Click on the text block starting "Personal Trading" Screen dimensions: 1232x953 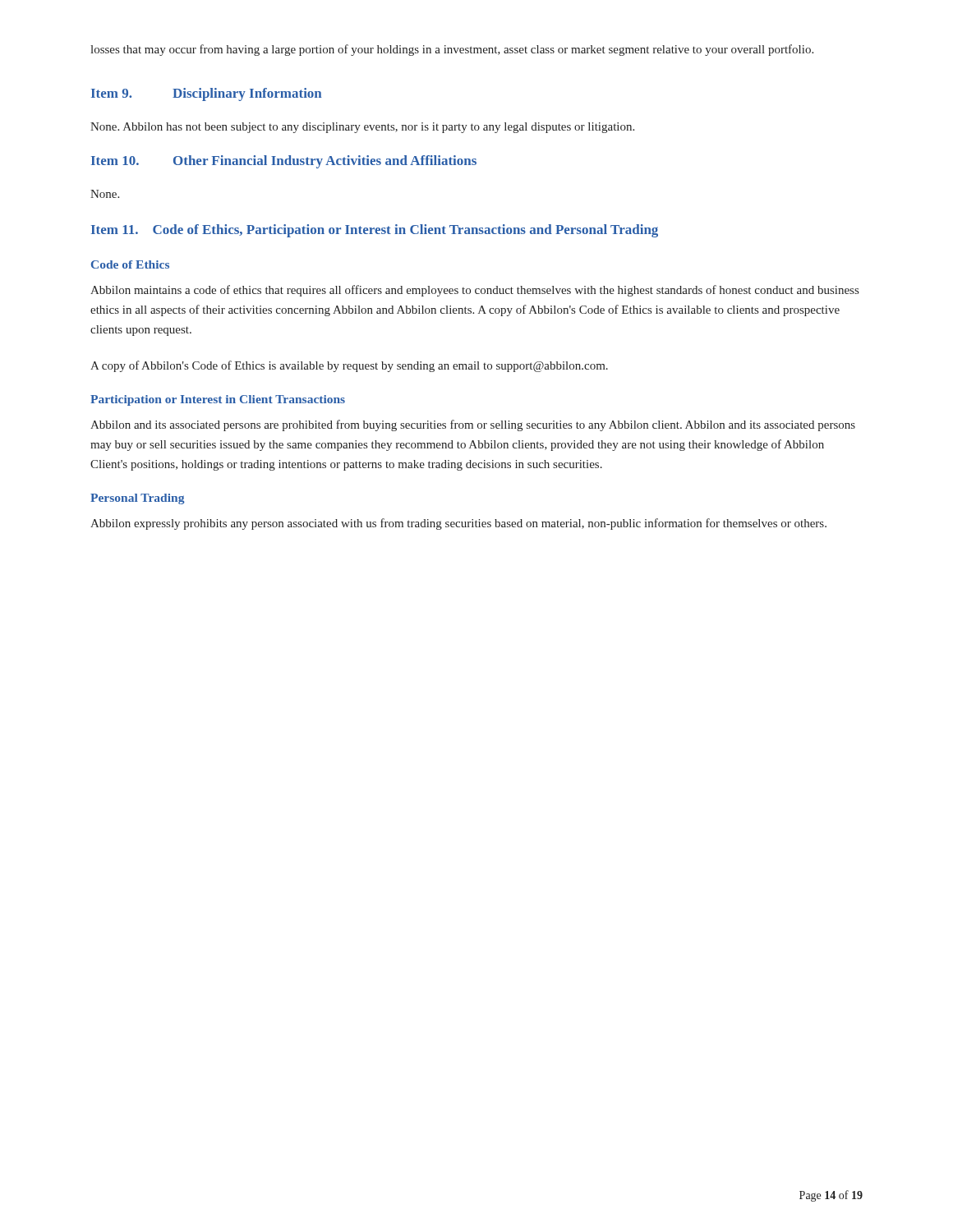pyautogui.click(x=137, y=497)
